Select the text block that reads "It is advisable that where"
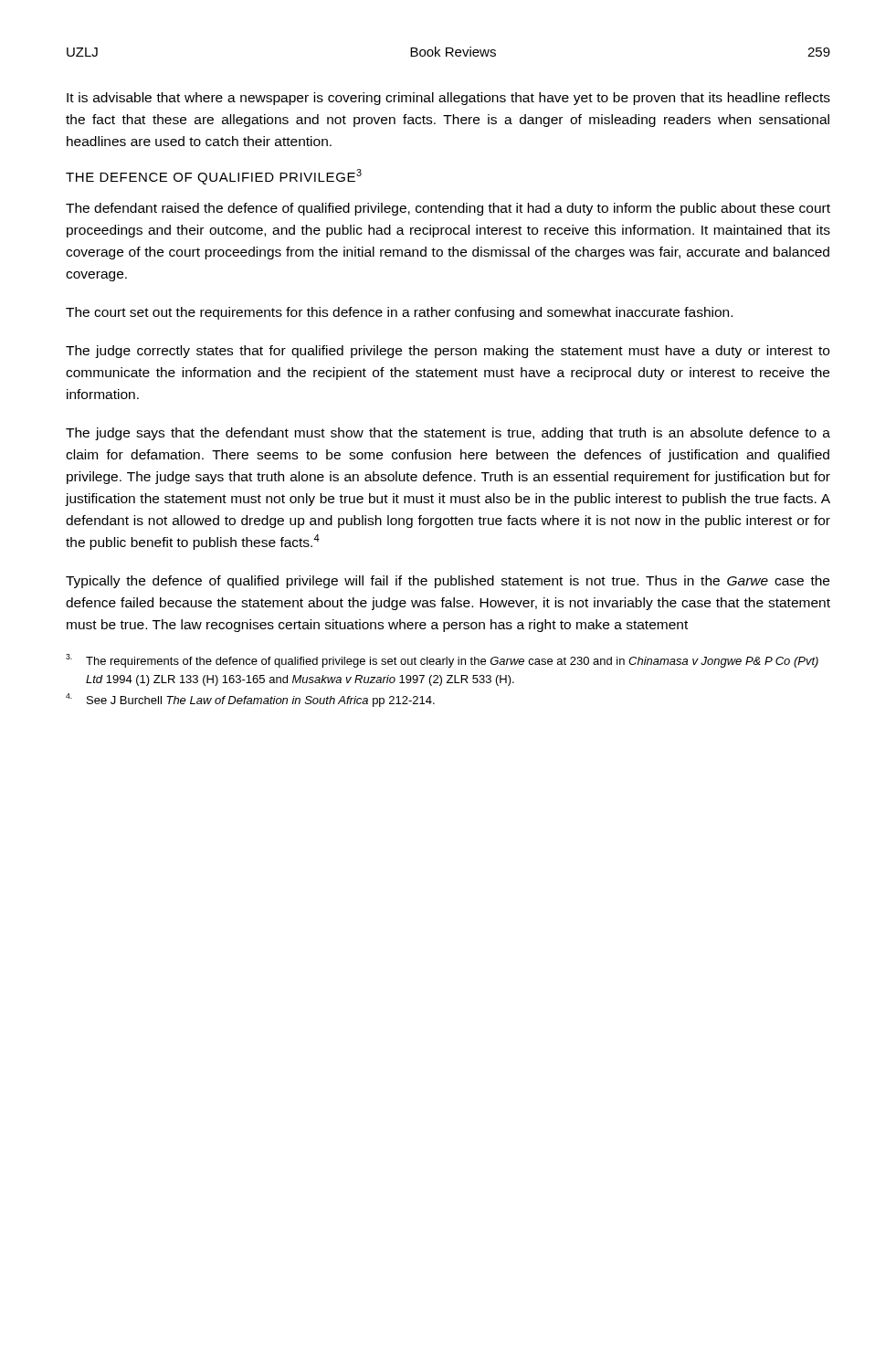The height and width of the screenshot is (1370, 896). coord(448,119)
